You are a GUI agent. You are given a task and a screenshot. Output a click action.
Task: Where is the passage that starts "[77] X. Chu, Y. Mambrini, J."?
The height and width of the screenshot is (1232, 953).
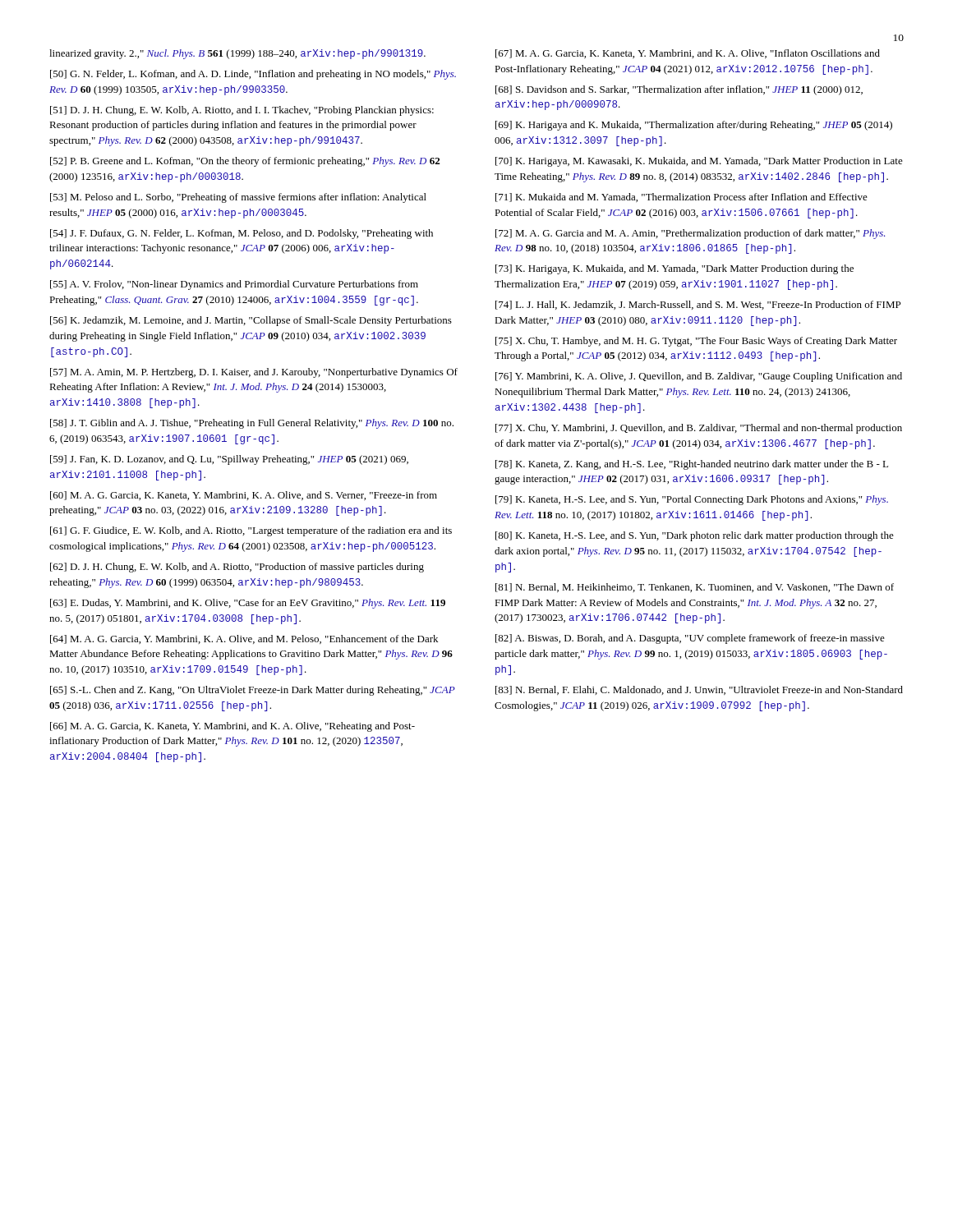(698, 436)
